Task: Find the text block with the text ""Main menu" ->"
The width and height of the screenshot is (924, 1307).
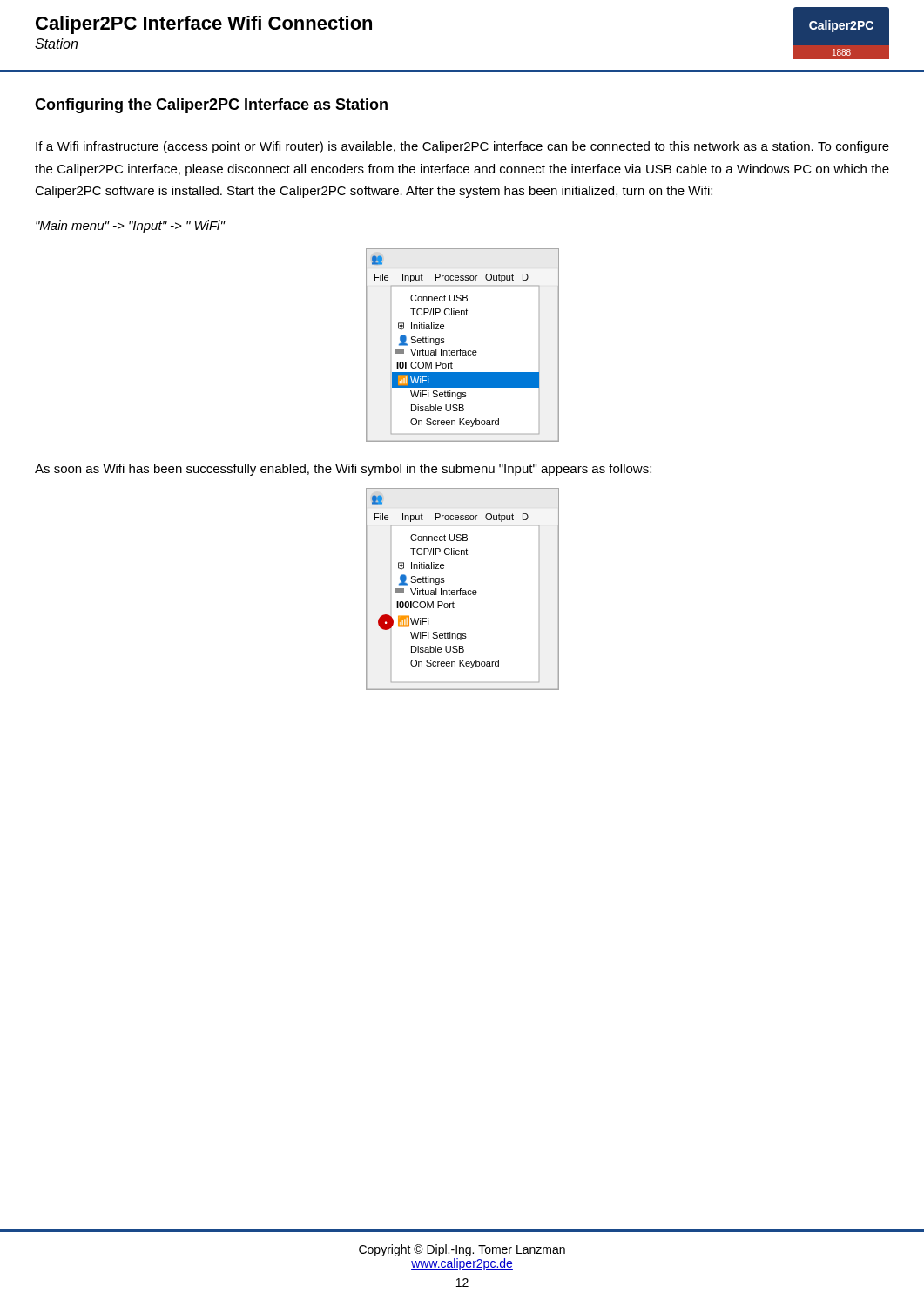Action: [130, 225]
